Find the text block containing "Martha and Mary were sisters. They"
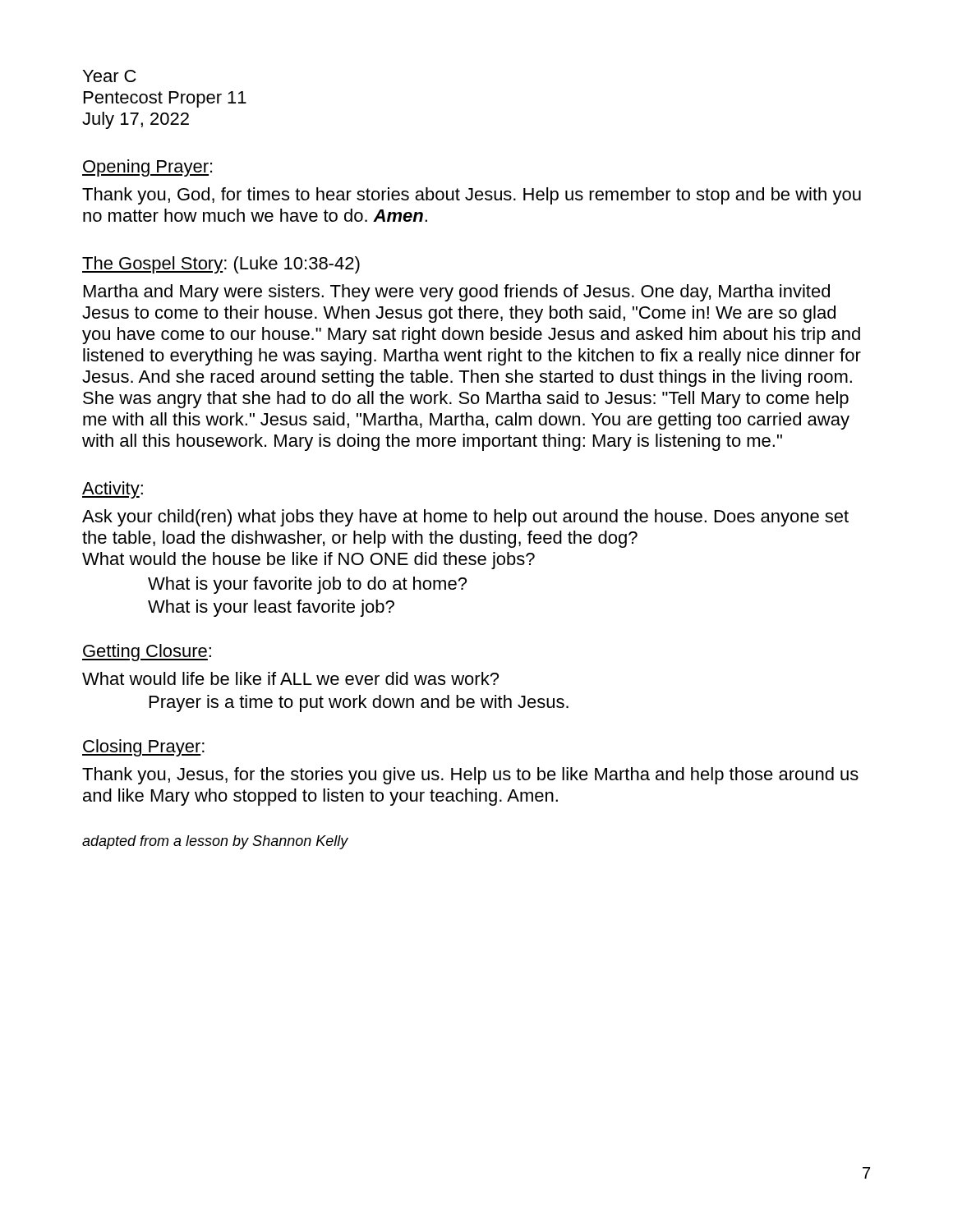This screenshot has height=1232, width=953. 472,366
